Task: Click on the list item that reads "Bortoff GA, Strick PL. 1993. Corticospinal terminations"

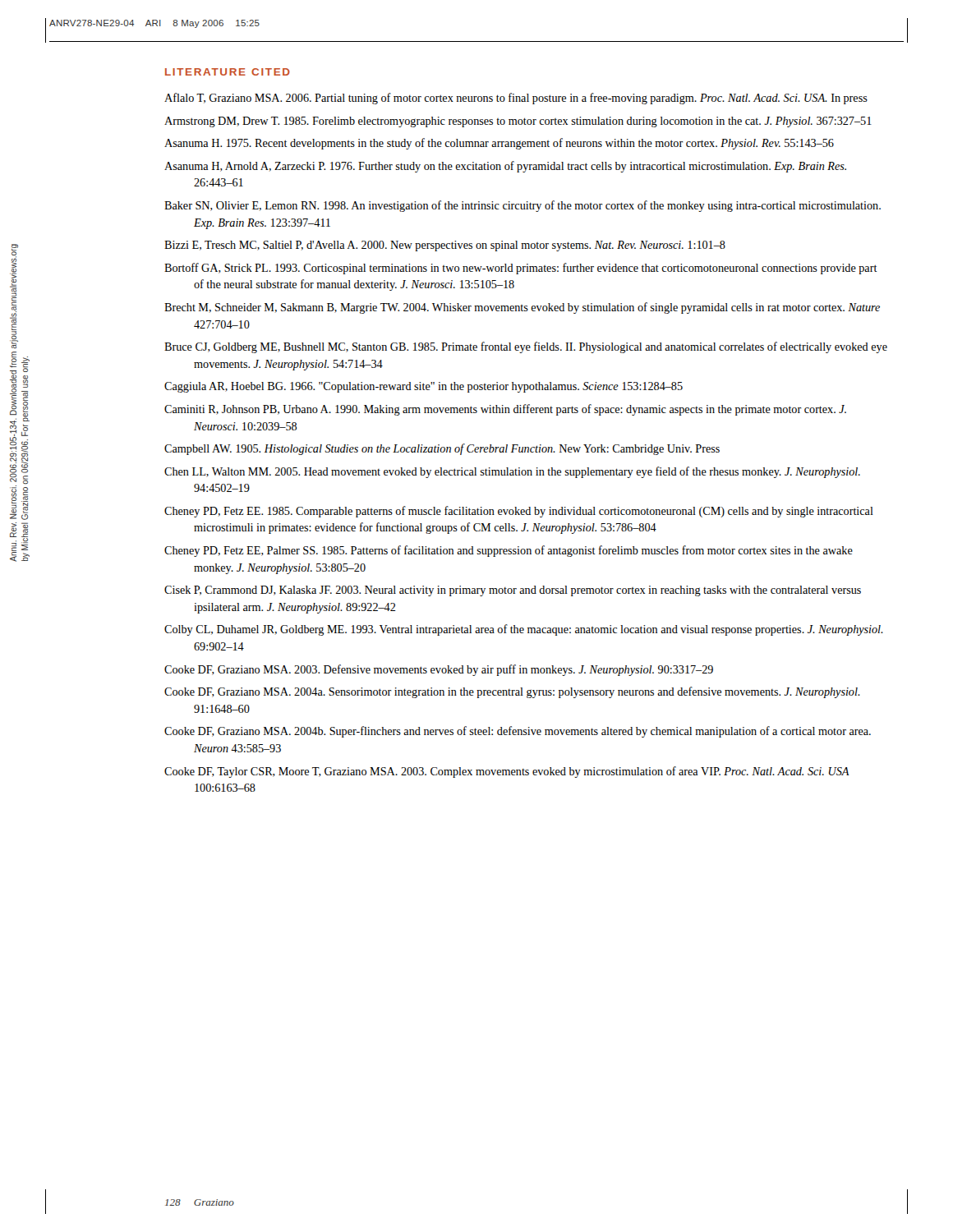Action: [x=521, y=276]
